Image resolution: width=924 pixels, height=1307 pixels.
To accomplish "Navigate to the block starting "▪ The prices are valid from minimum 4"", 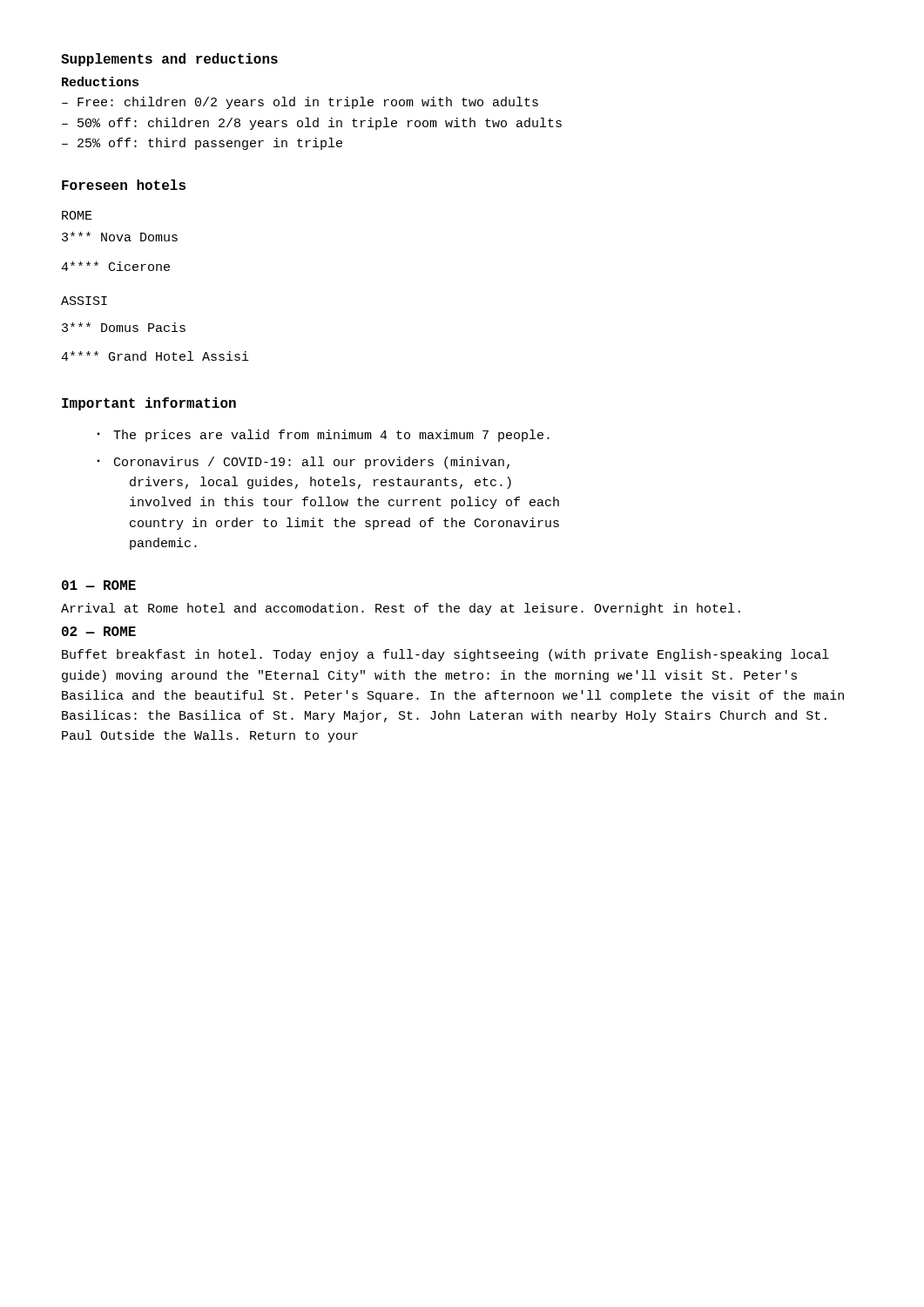I will pyautogui.click(x=479, y=436).
